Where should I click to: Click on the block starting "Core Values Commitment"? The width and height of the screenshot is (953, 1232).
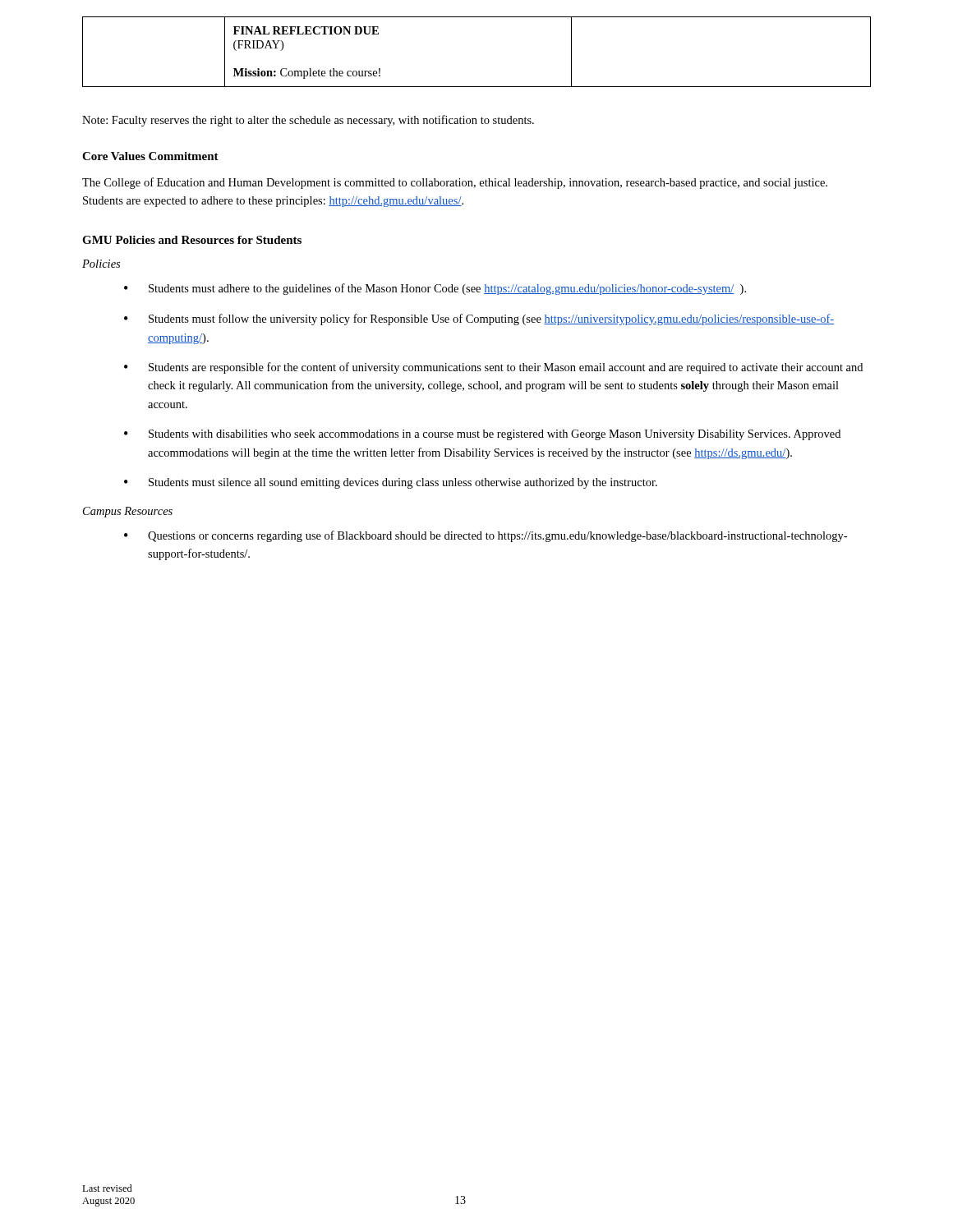point(150,156)
